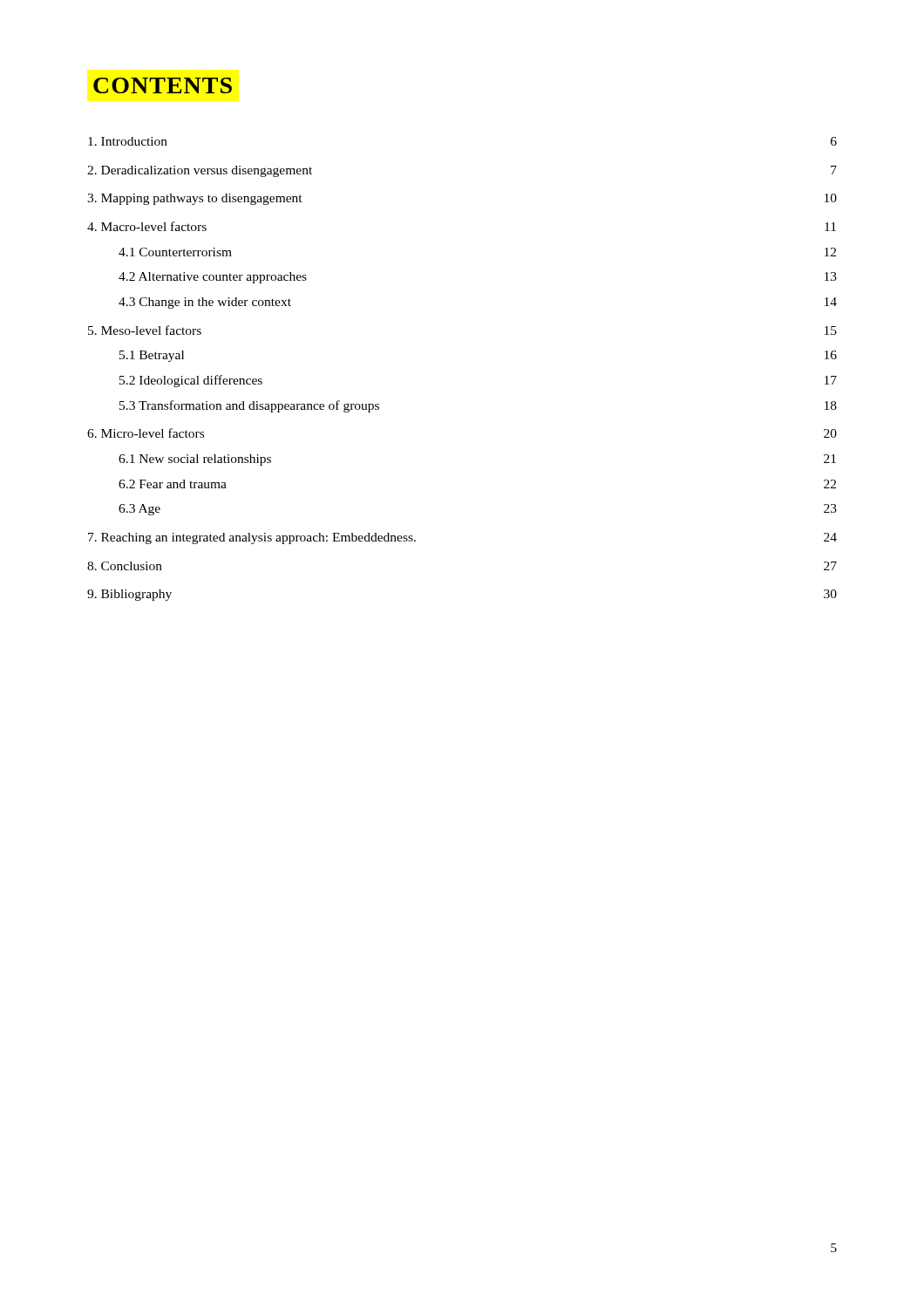924x1308 pixels.
Task: Select the text starting "4.3 Change in the wider context 14"
Action: (x=203, y=303)
